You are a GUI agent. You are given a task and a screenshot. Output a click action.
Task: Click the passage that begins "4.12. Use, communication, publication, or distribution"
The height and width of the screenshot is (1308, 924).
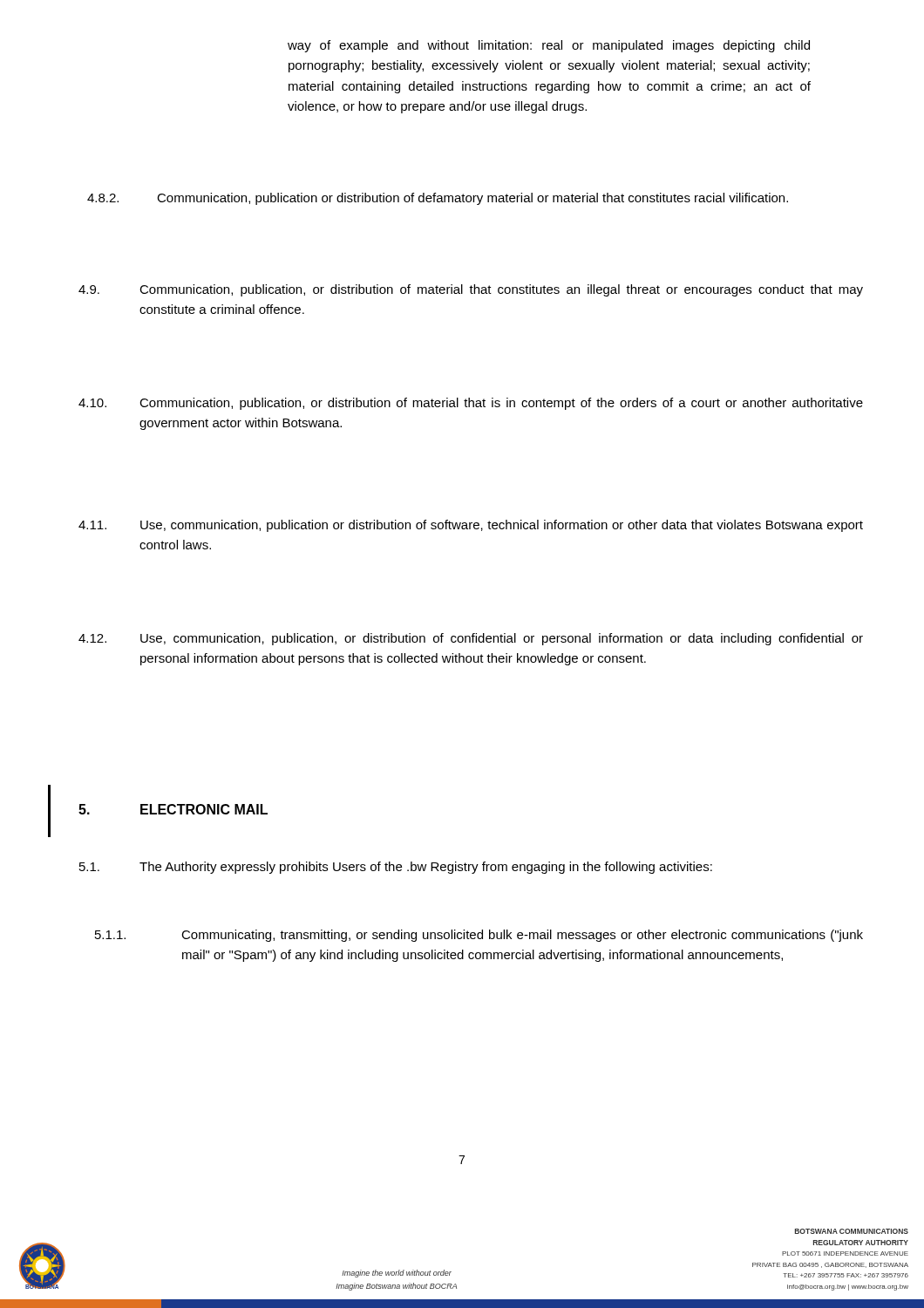(471, 648)
